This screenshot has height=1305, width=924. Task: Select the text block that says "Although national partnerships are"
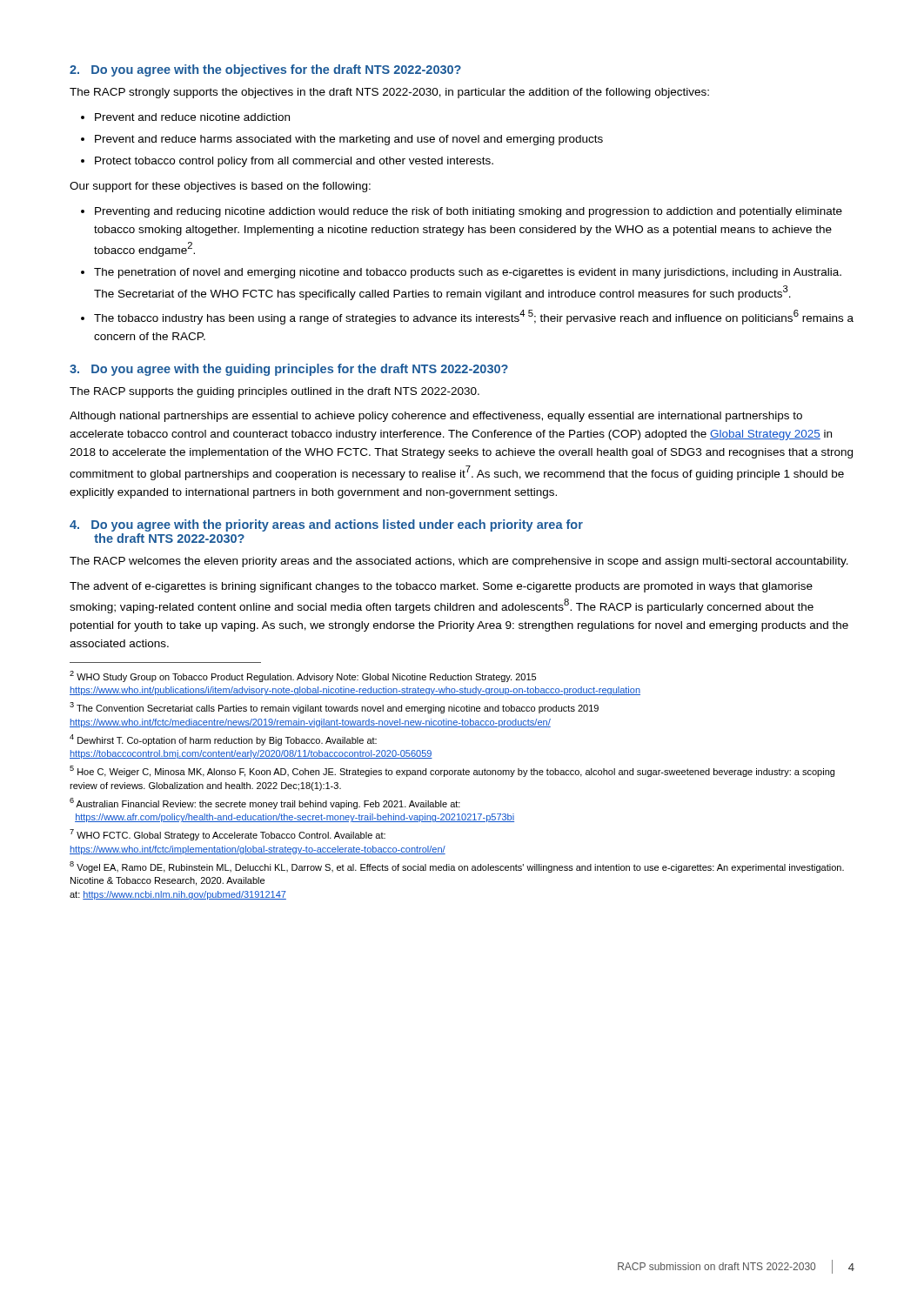(x=462, y=454)
